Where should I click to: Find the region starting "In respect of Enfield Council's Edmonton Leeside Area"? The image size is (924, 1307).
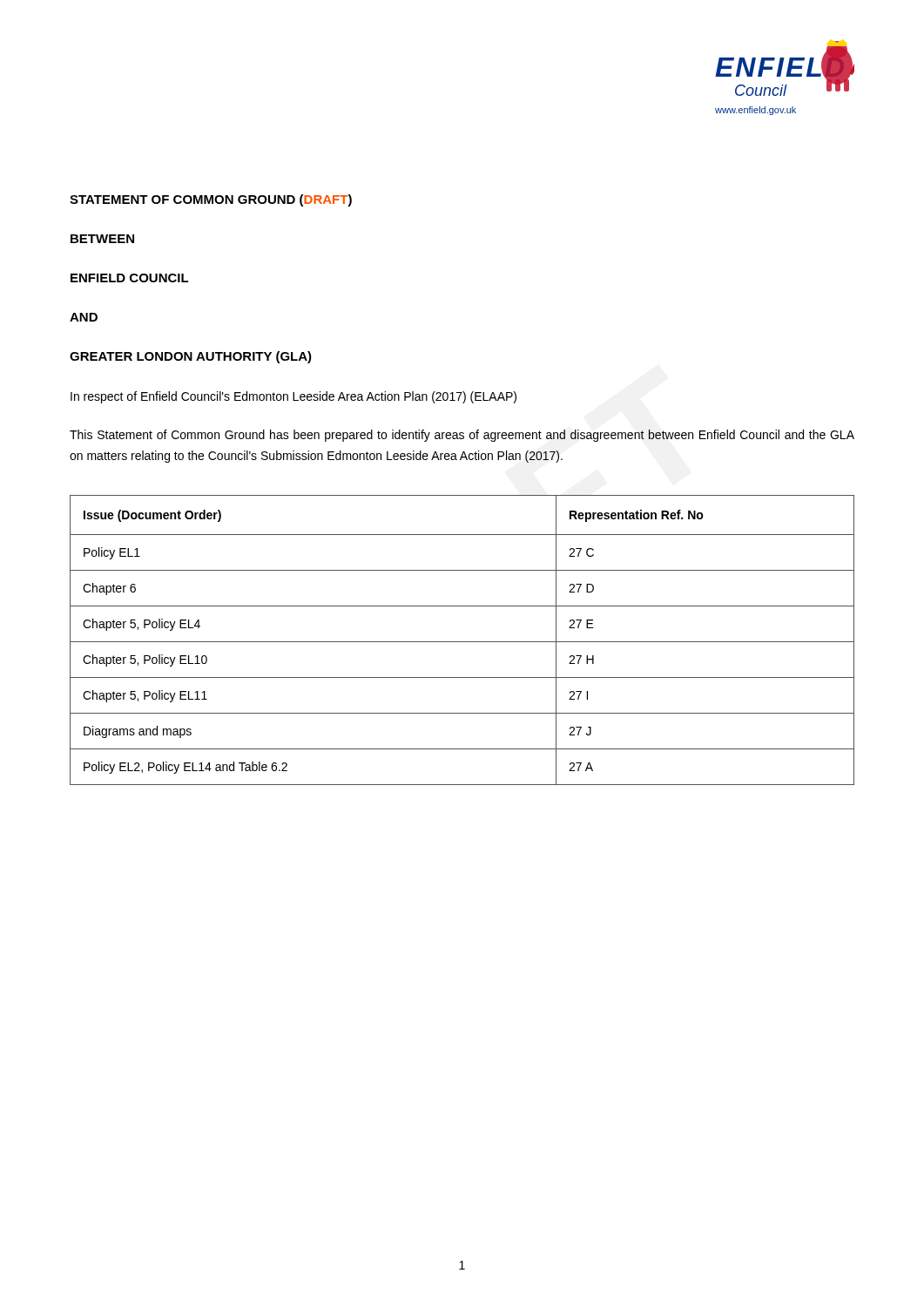click(293, 396)
